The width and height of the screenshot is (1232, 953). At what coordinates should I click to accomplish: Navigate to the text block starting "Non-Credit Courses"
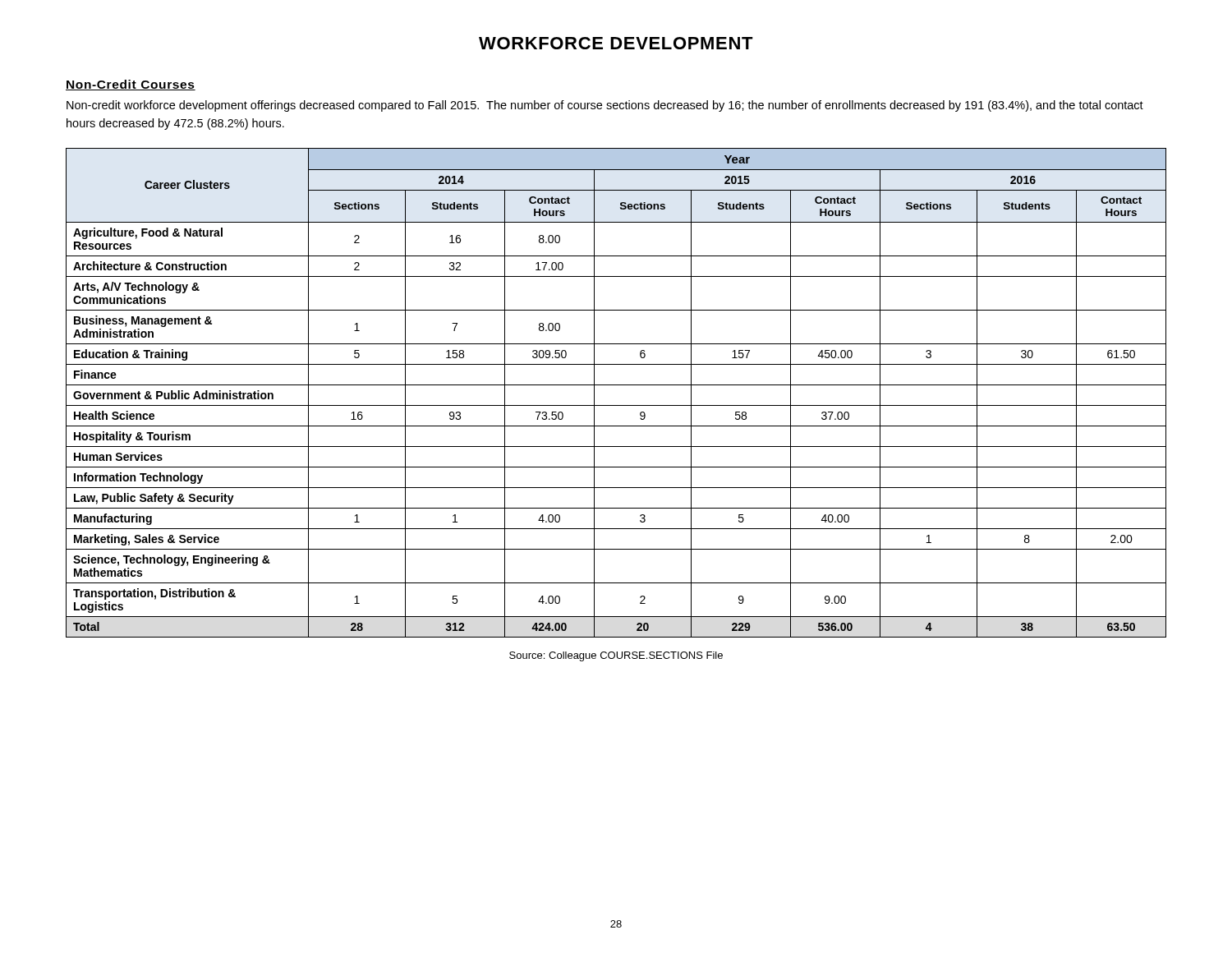[130, 84]
